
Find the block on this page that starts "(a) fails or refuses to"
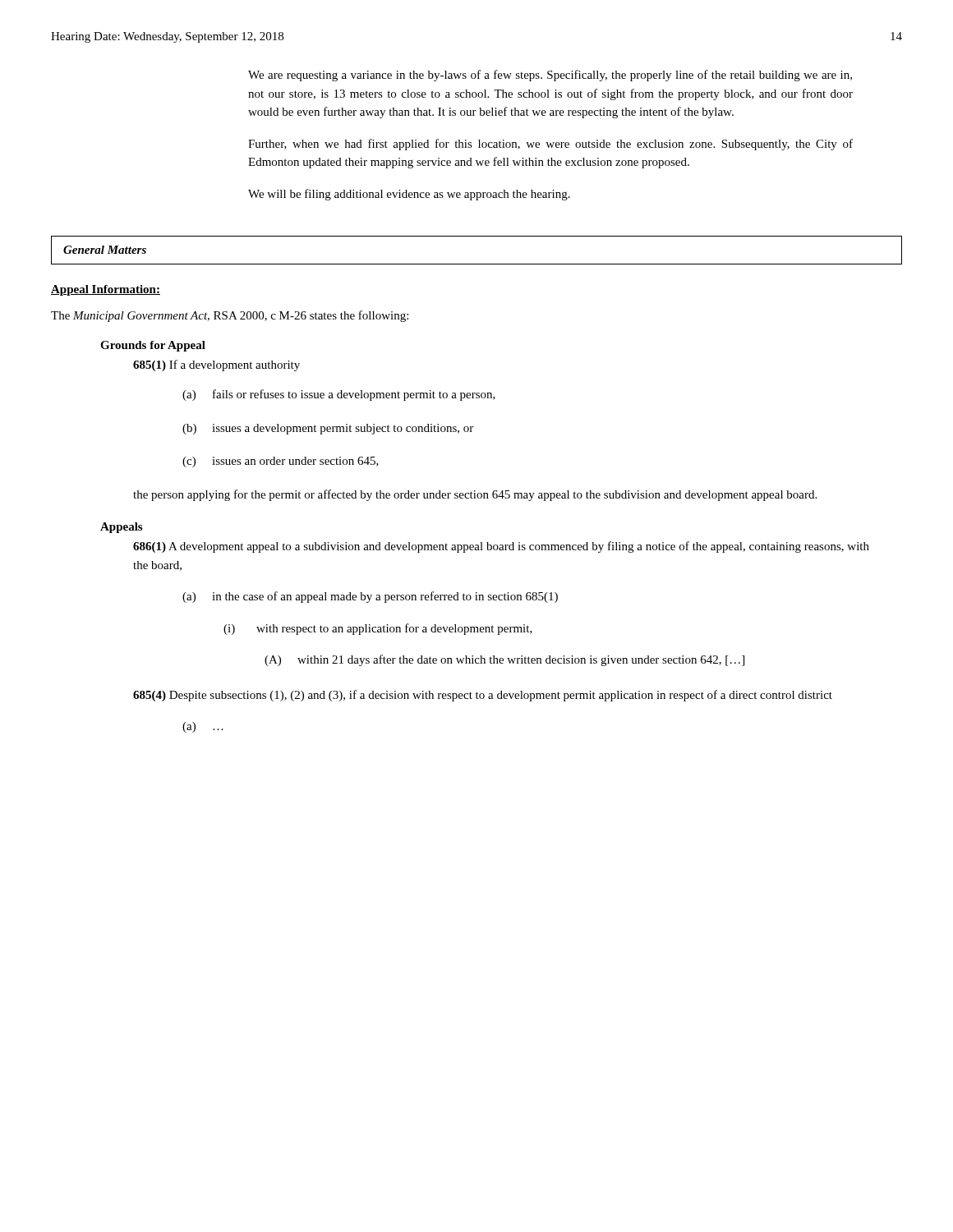click(339, 394)
